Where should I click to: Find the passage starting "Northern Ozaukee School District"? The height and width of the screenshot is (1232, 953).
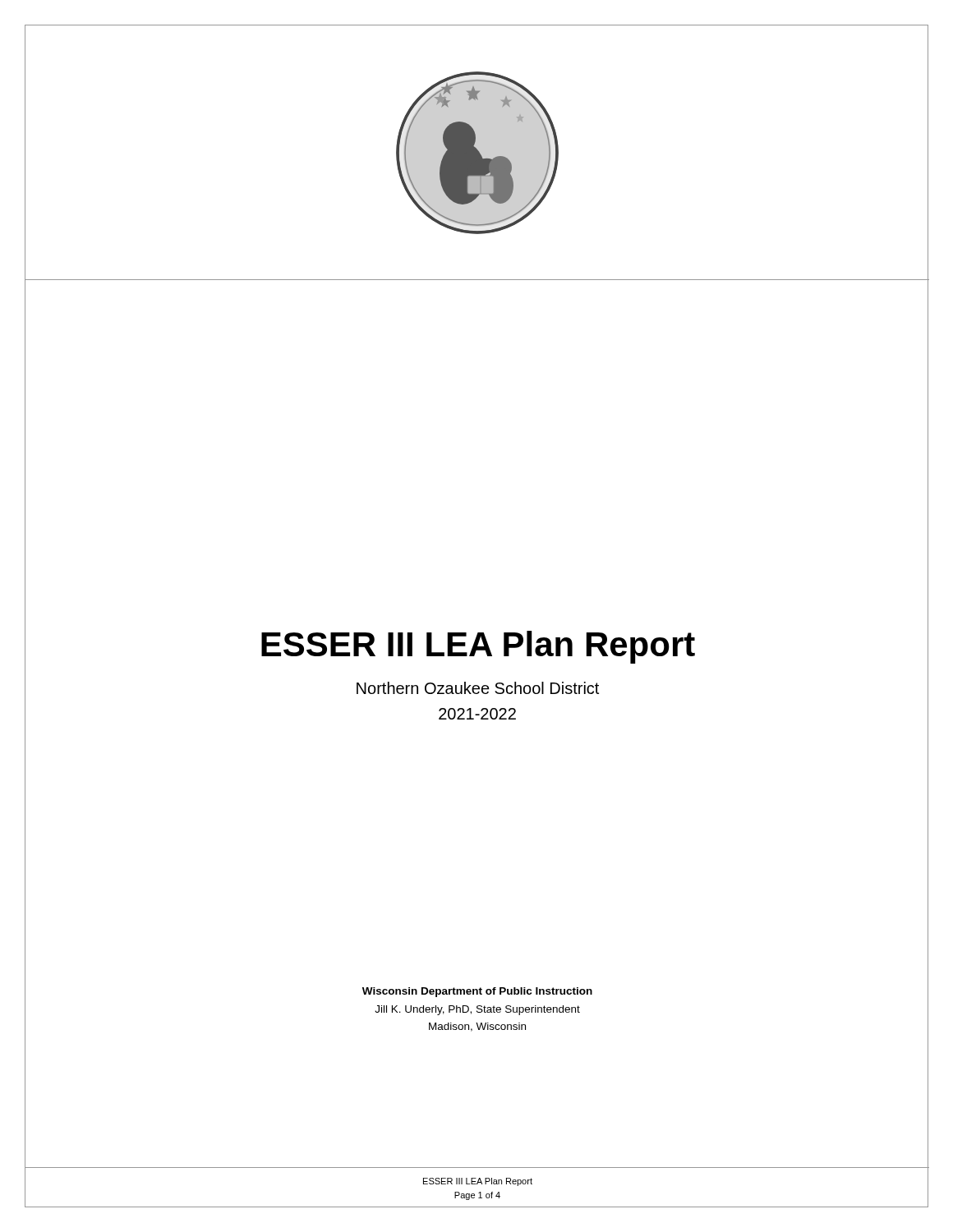tap(477, 688)
